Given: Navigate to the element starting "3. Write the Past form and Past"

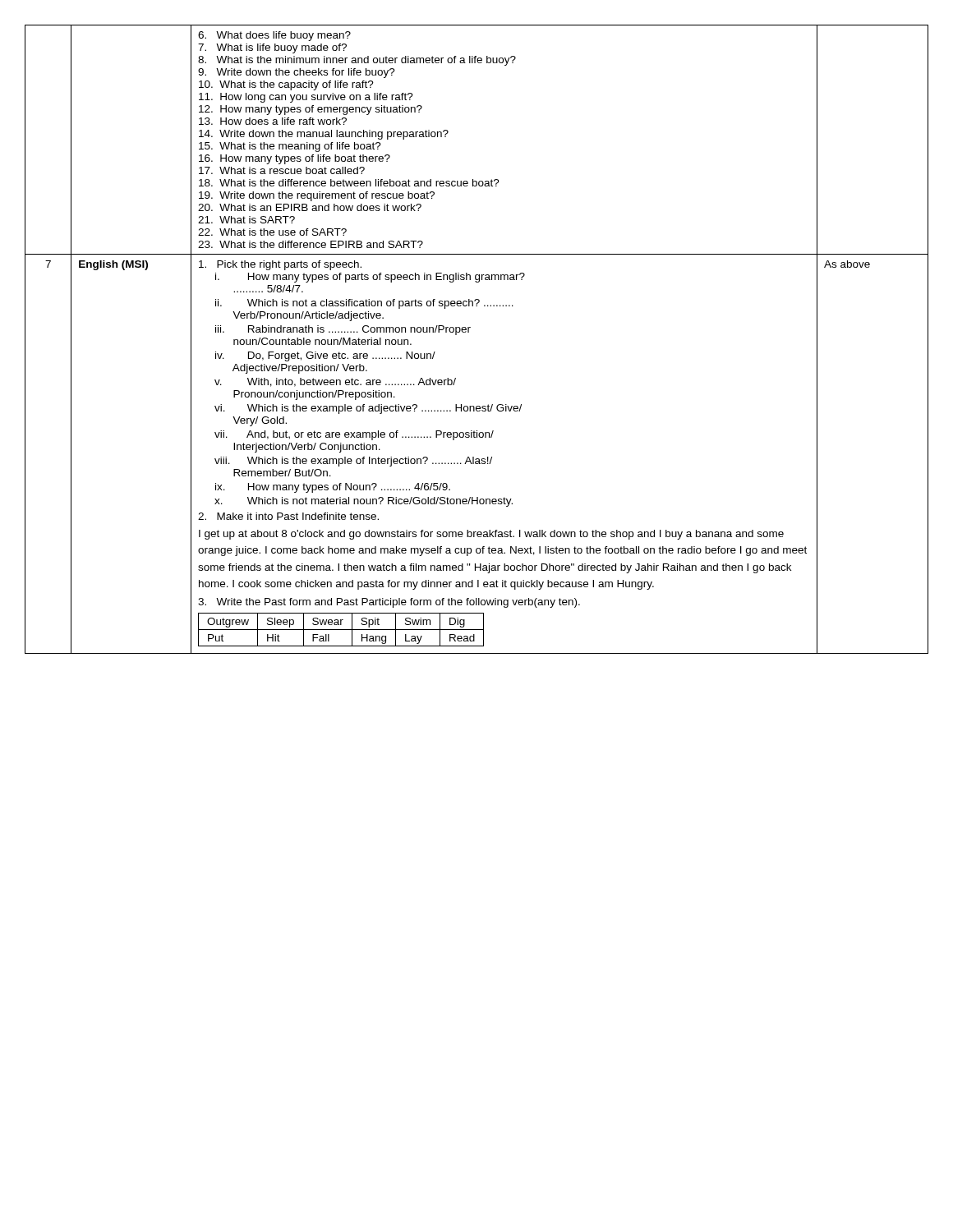Looking at the screenshot, I should tap(389, 603).
